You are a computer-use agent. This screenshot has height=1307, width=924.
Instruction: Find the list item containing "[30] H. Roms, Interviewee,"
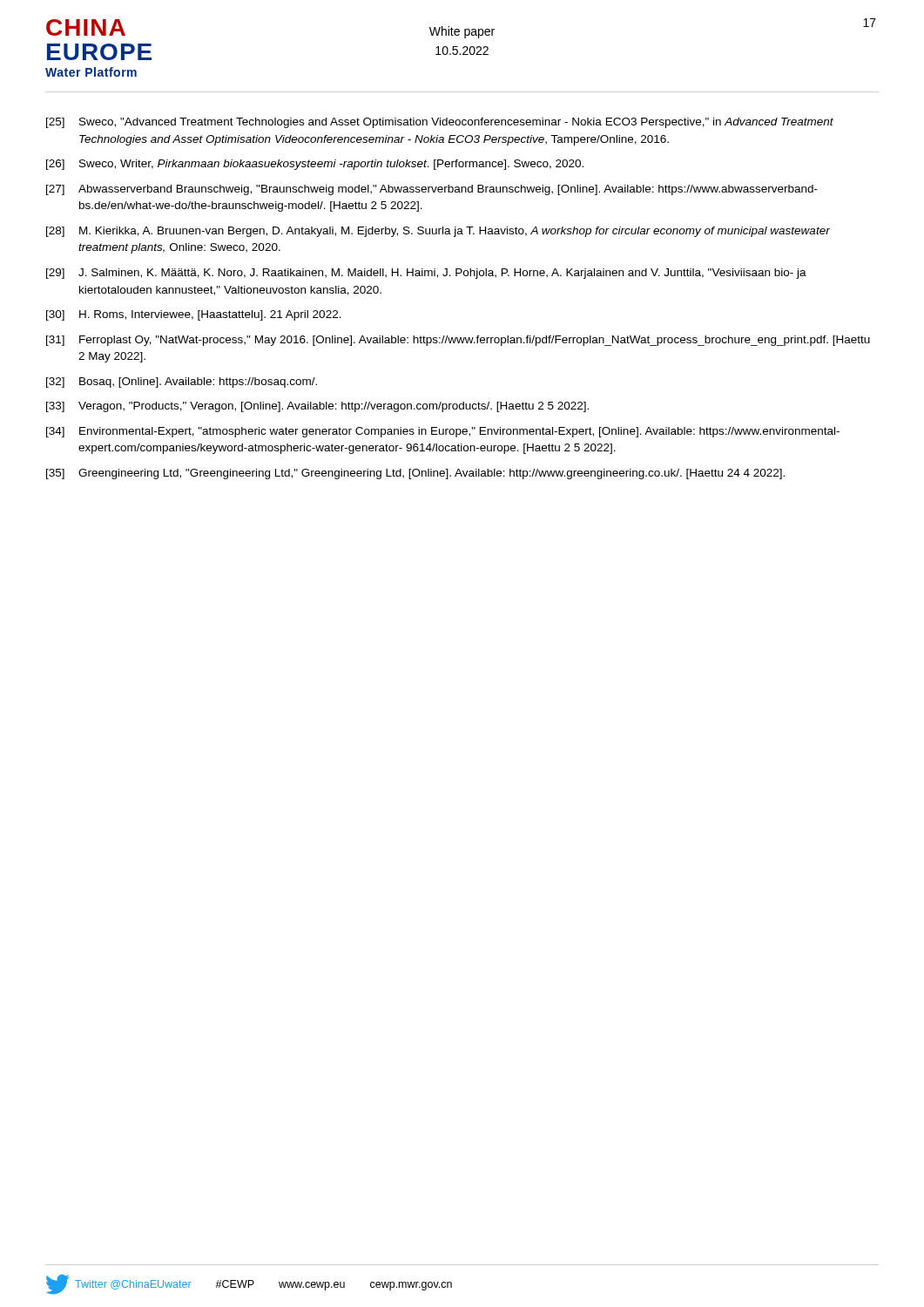[194, 315]
